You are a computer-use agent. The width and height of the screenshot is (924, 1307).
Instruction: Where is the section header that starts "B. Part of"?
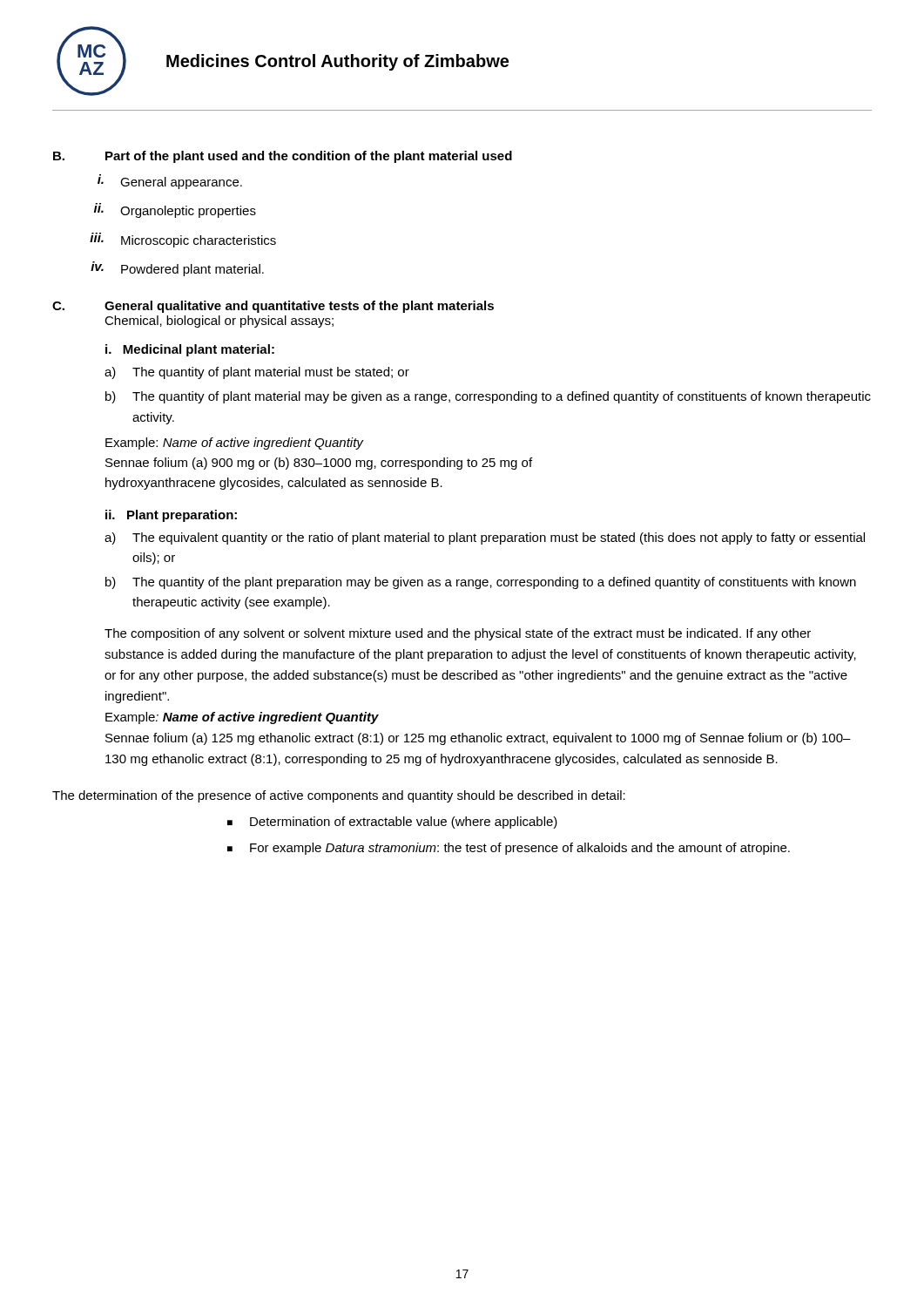click(282, 156)
